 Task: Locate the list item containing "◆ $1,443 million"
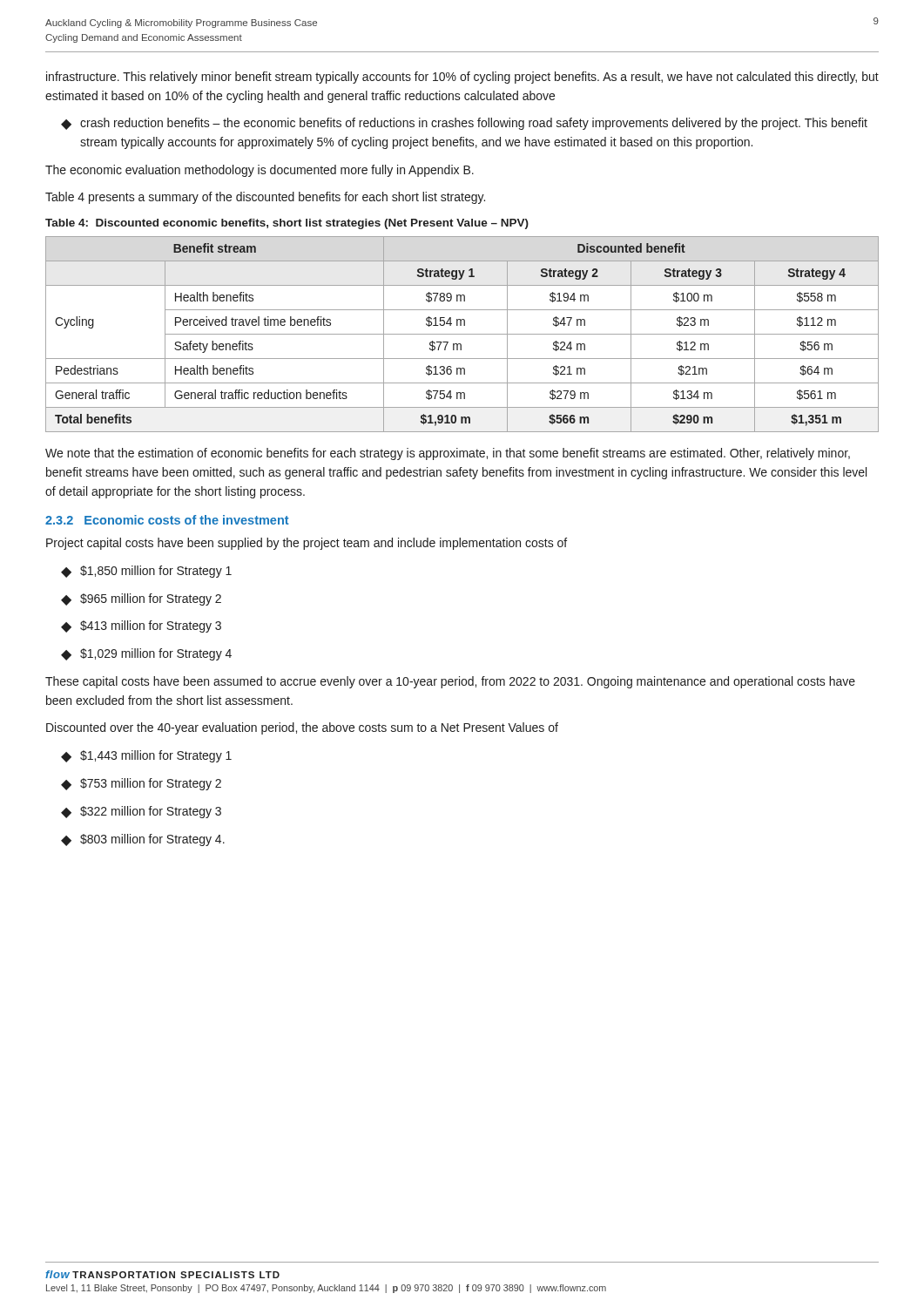click(146, 756)
